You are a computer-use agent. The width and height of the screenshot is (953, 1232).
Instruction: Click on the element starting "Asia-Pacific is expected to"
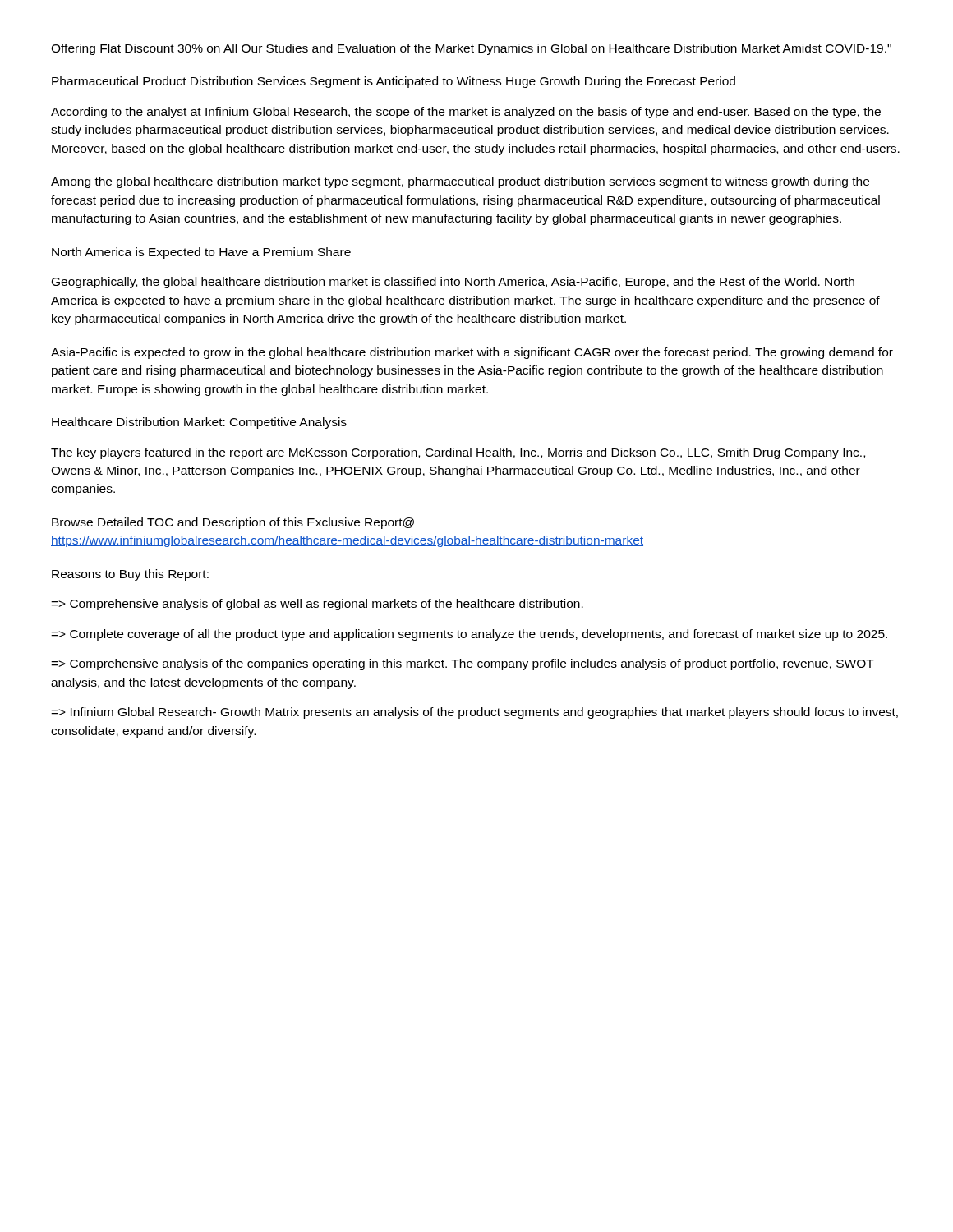pyautogui.click(x=472, y=370)
